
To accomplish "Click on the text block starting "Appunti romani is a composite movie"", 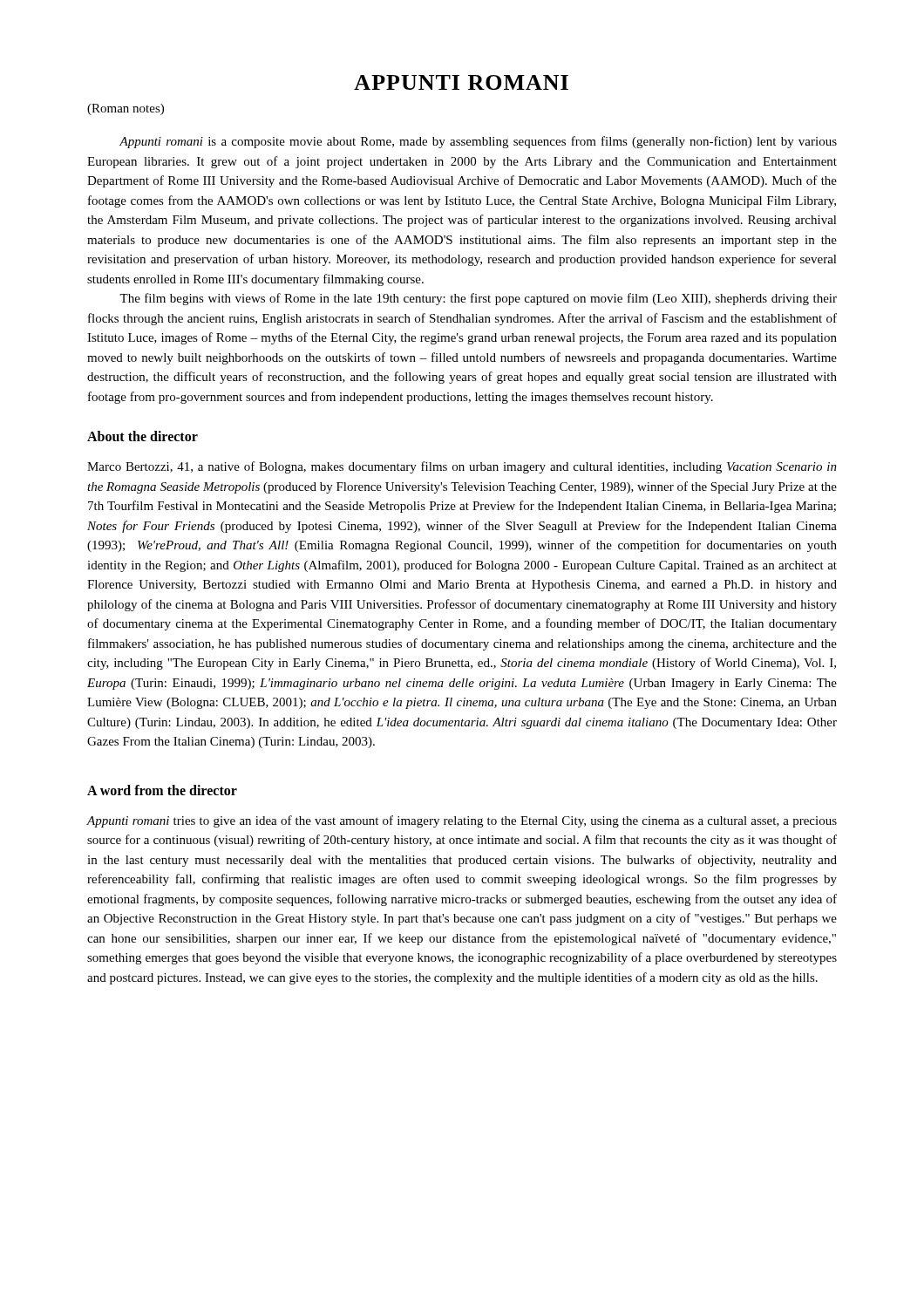I will click(462, 269).
